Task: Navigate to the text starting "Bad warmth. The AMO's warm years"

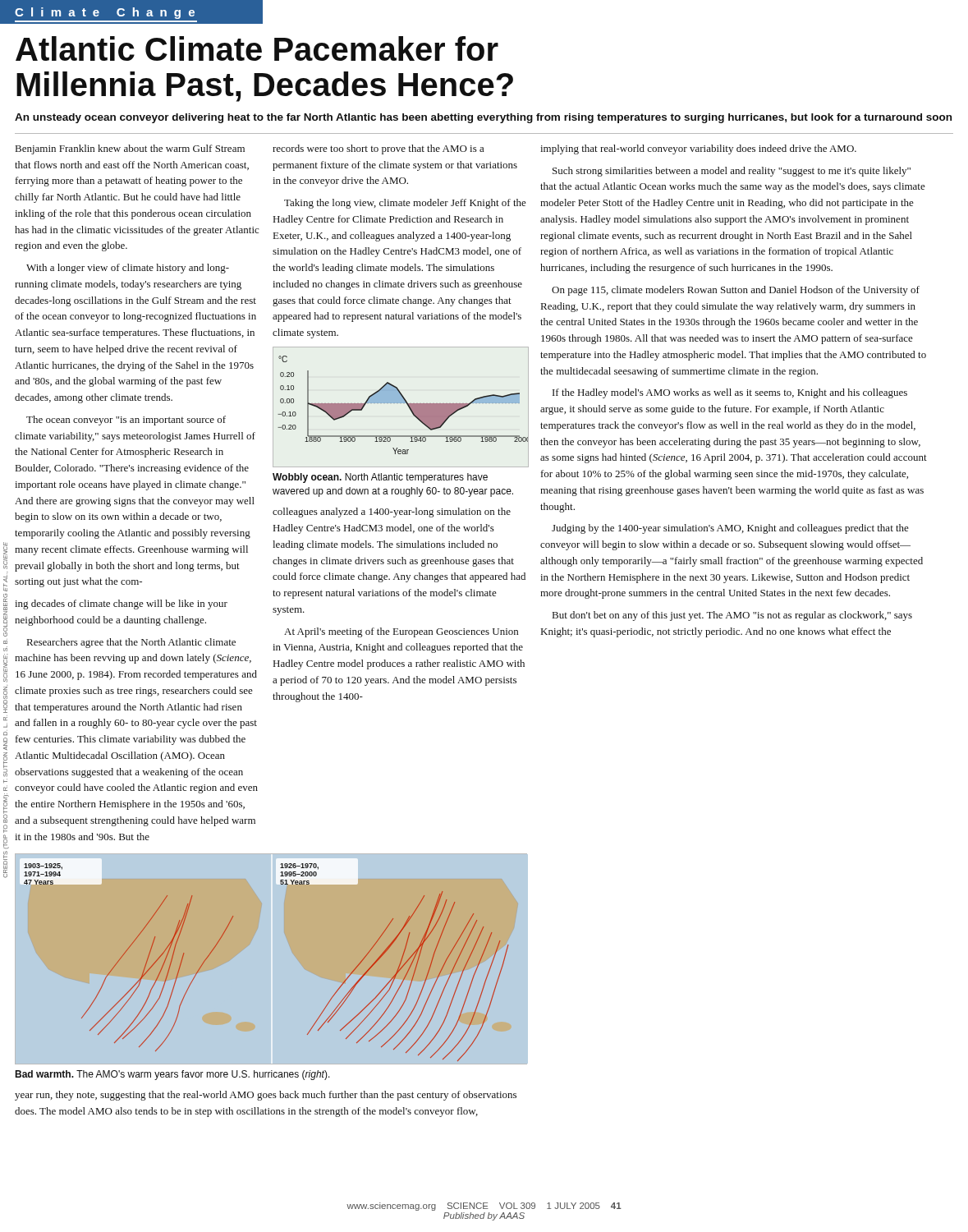Action: [x=173, y=1074]
